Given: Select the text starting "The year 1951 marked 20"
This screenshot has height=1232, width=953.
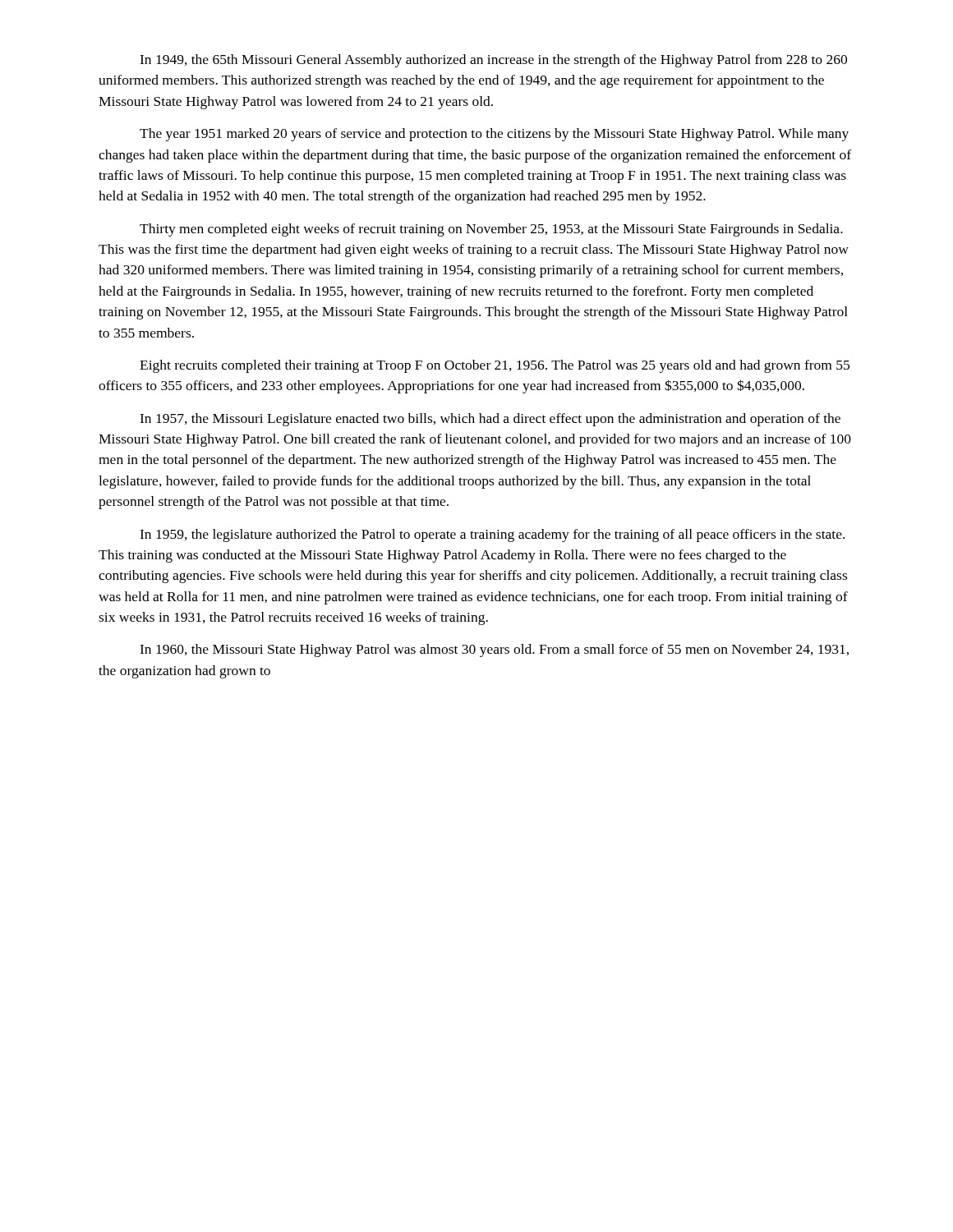Looking at the screenshot, I should coord(476,165).
